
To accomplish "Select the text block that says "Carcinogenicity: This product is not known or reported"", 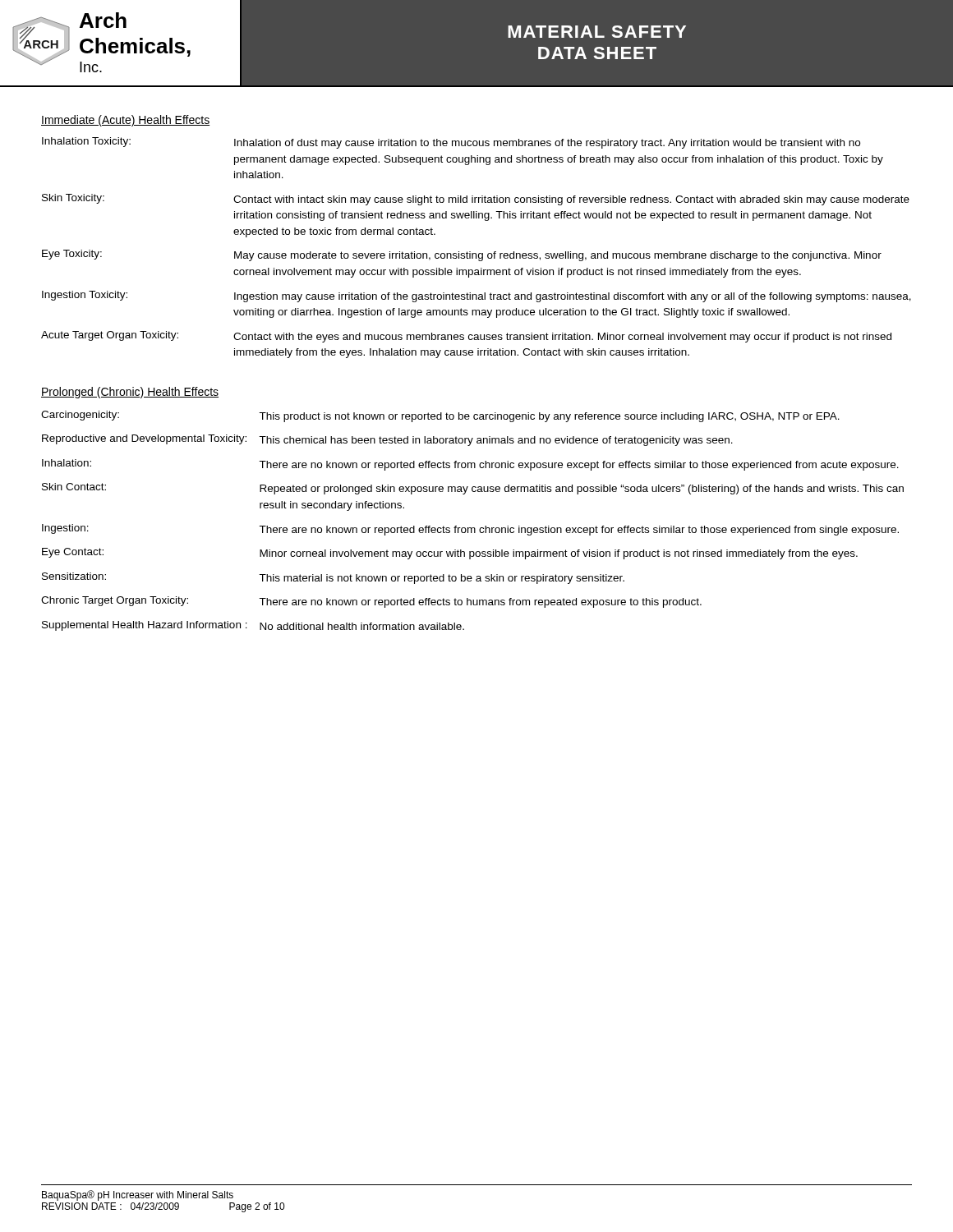I will (476, 524).
